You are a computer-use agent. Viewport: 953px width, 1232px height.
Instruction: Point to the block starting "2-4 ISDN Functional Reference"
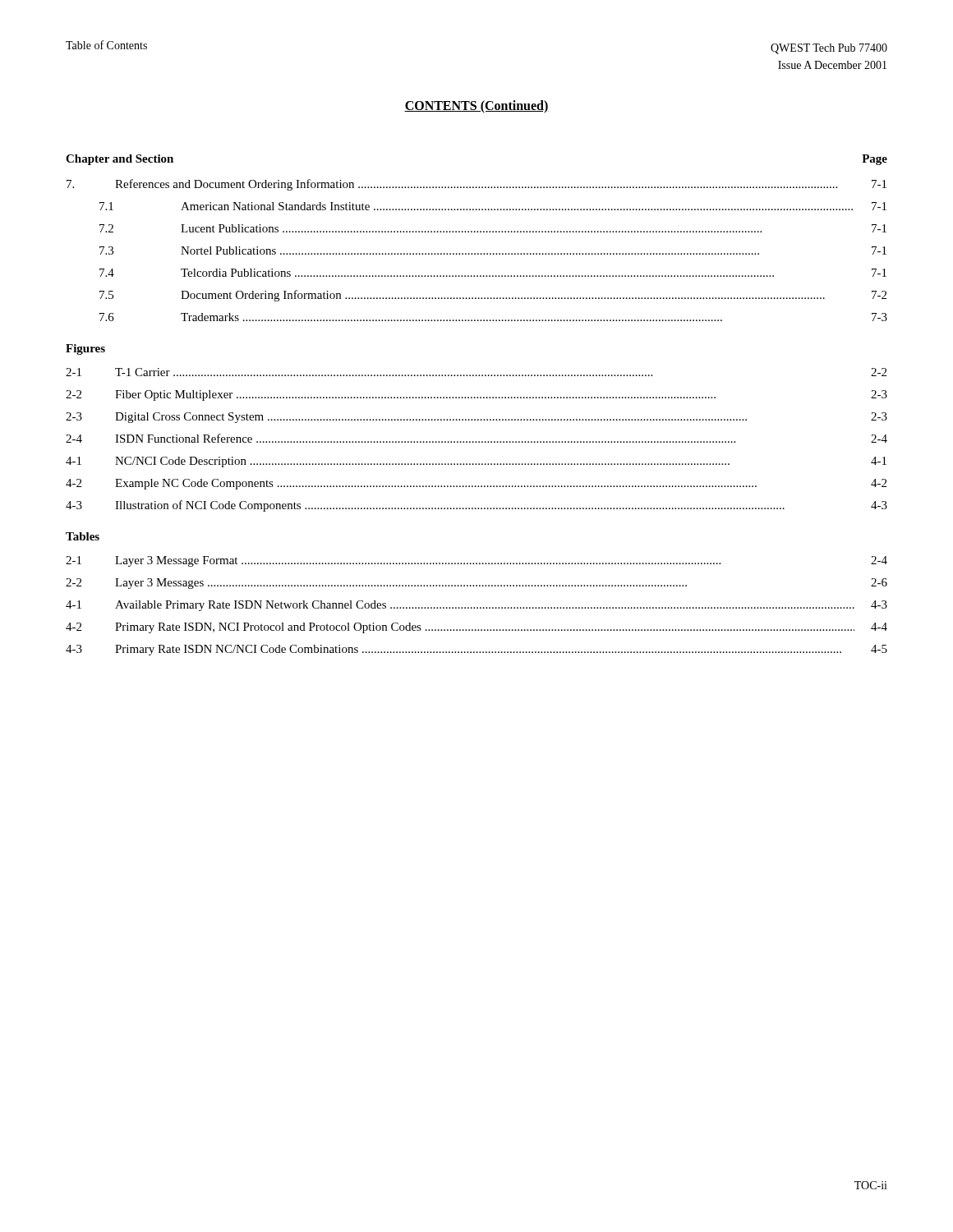coord(476,439)
